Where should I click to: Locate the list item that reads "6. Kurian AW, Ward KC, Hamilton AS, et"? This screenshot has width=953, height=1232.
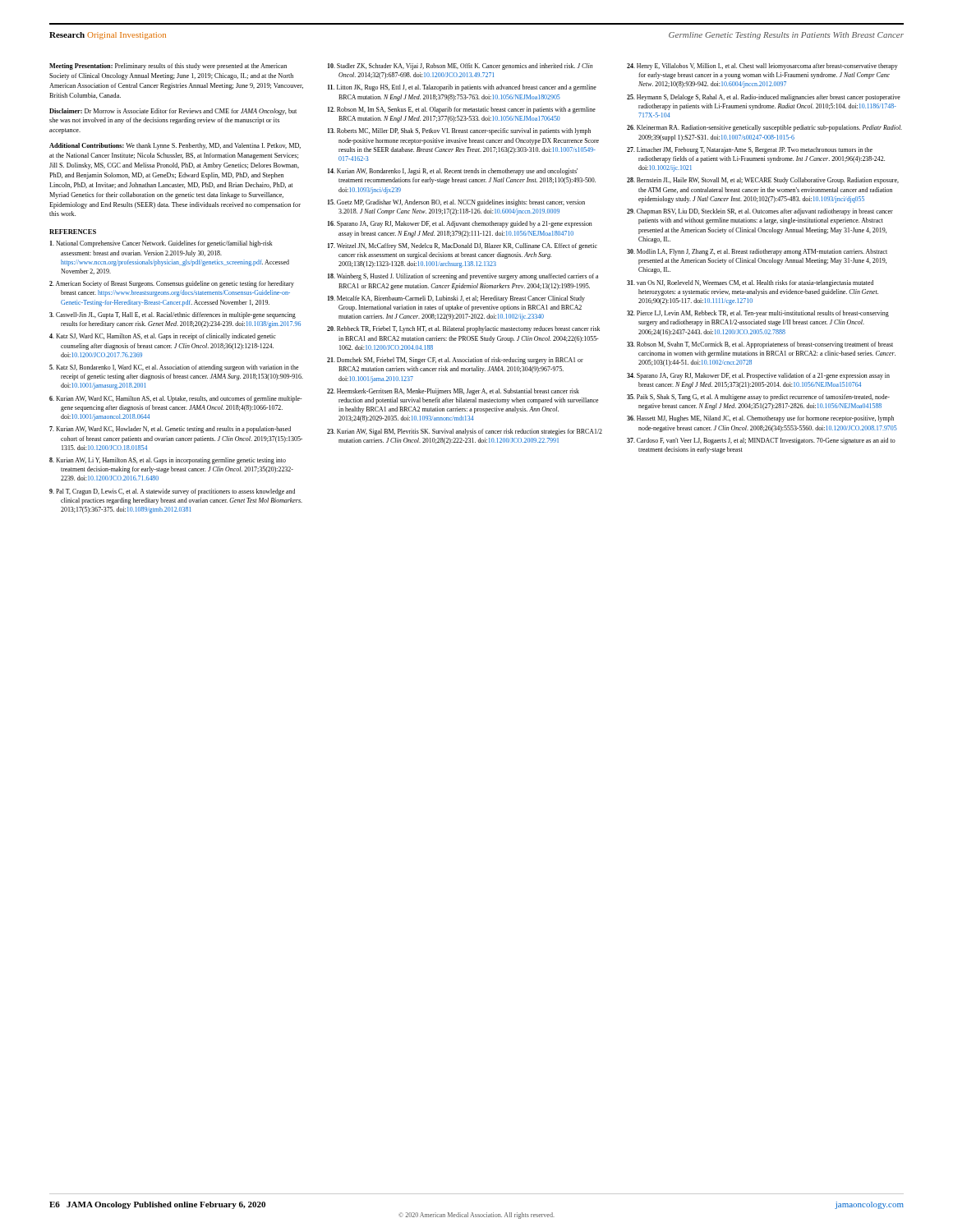click(176, 408)
